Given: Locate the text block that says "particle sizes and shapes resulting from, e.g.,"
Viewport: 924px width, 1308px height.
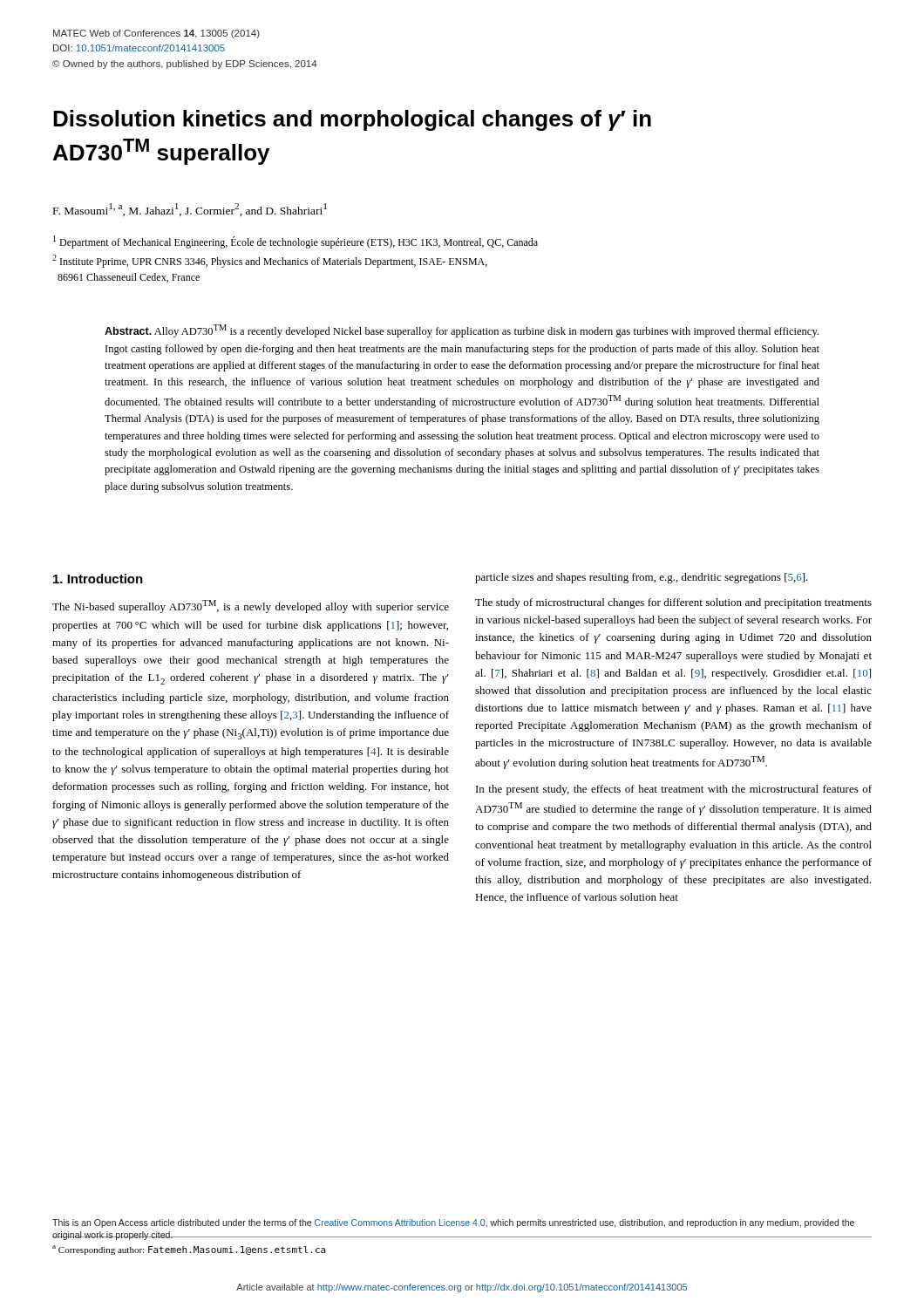Looking at the screenshot, I should click(x=673, y=737).
